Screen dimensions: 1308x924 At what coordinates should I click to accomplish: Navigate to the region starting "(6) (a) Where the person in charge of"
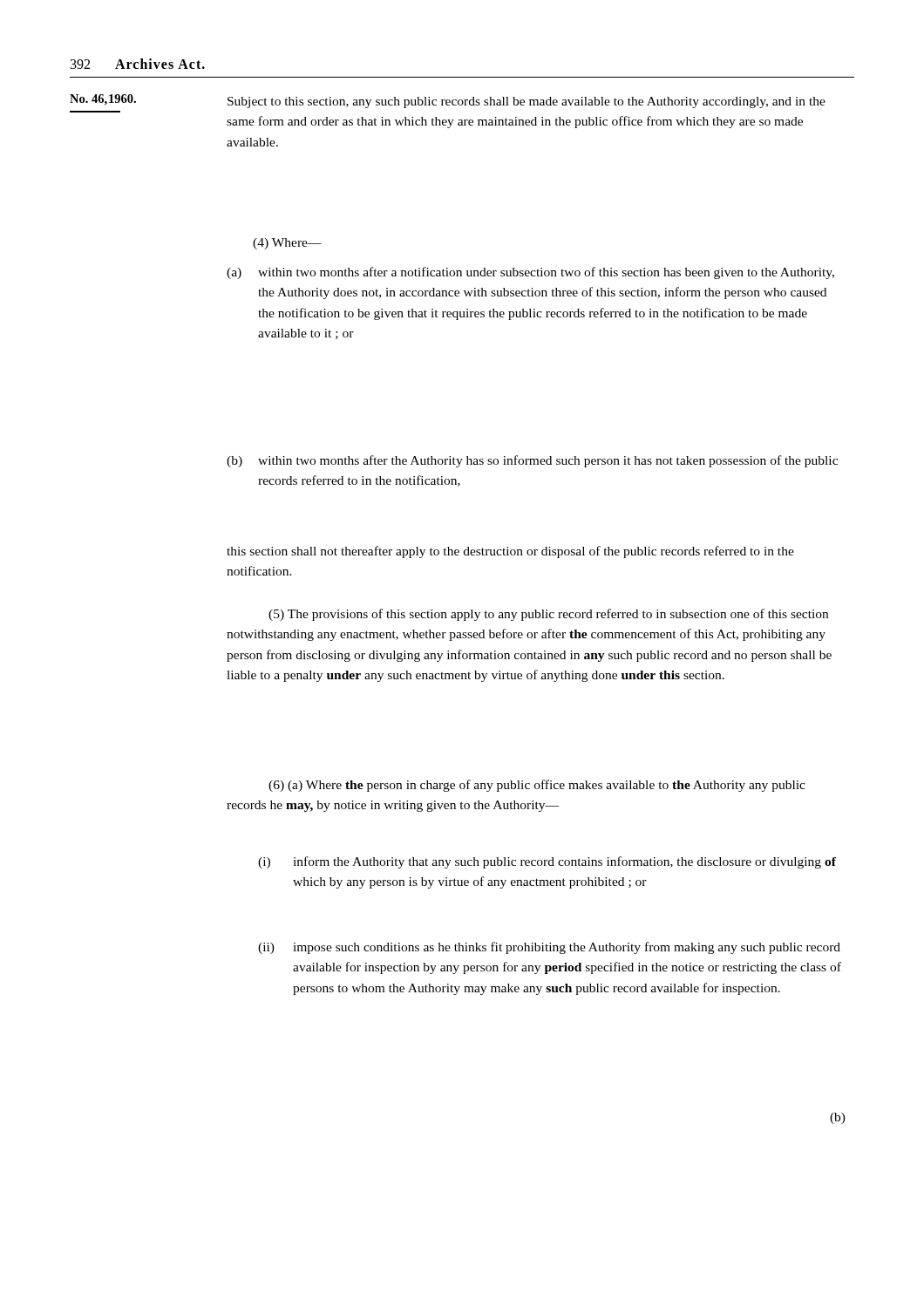(x=516, y=794)
